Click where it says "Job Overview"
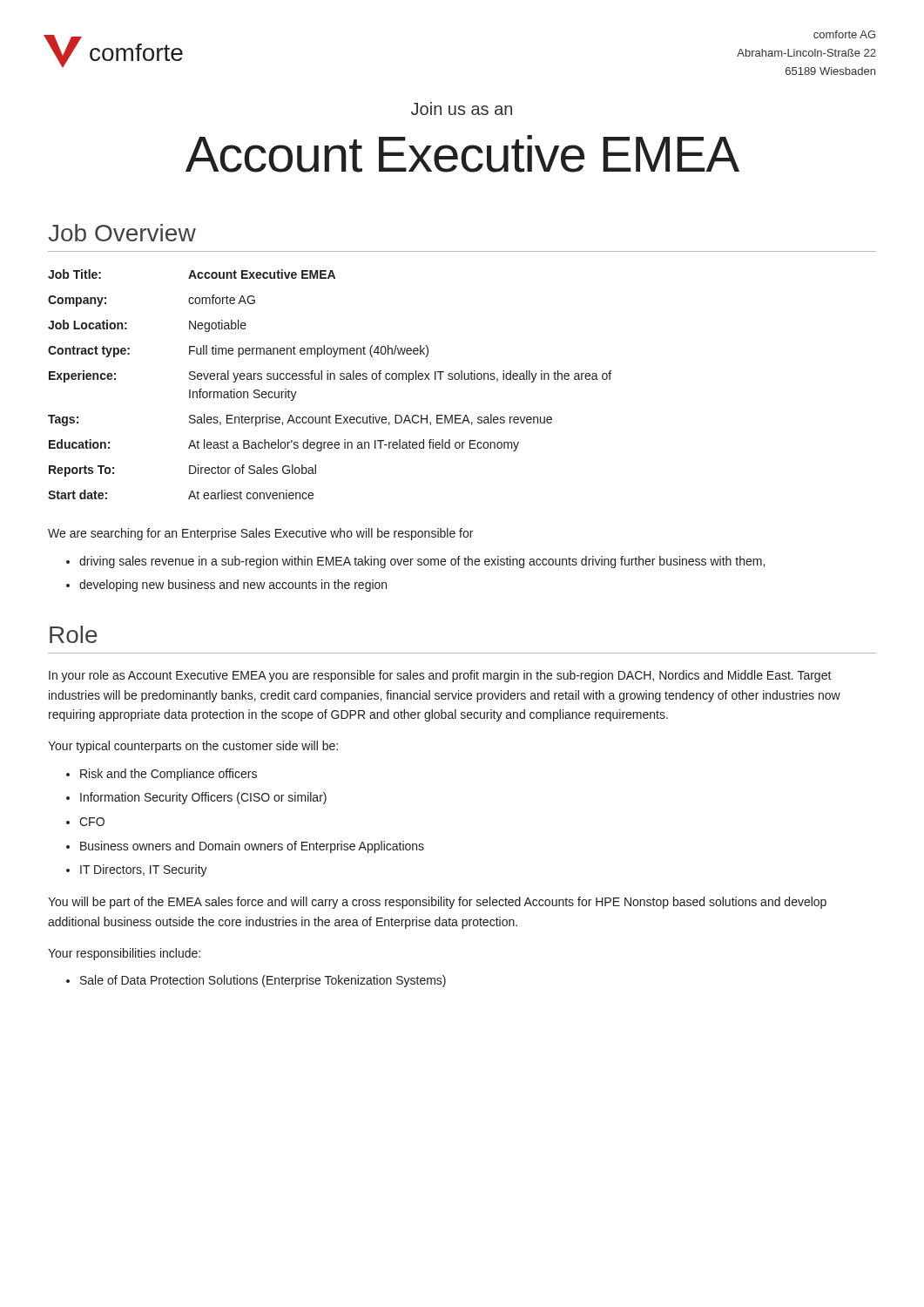Viewport: 924px width, 1307px height. pos(122,233)
